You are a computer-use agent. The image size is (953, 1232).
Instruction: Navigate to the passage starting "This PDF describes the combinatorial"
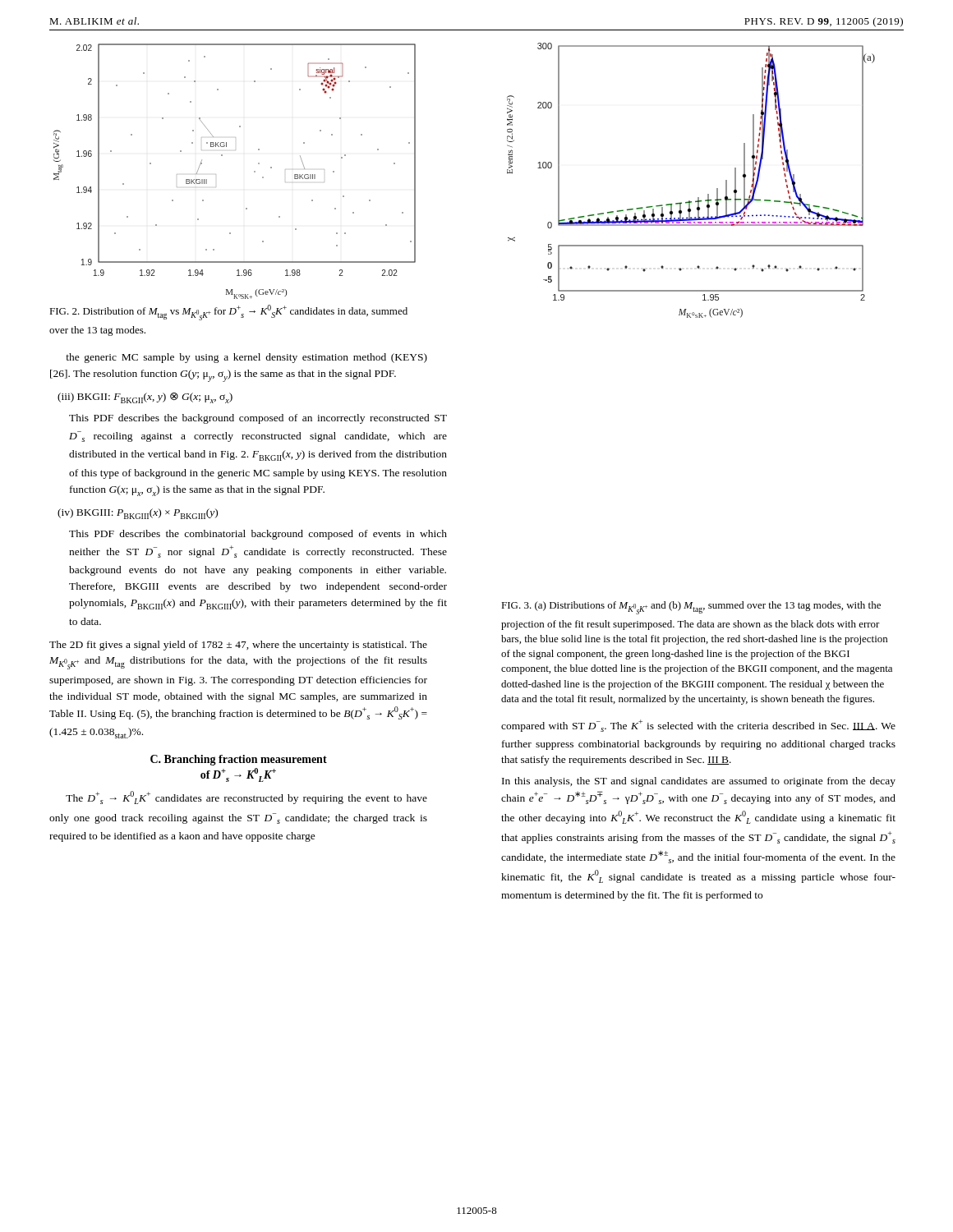click(x=258, y=577)
